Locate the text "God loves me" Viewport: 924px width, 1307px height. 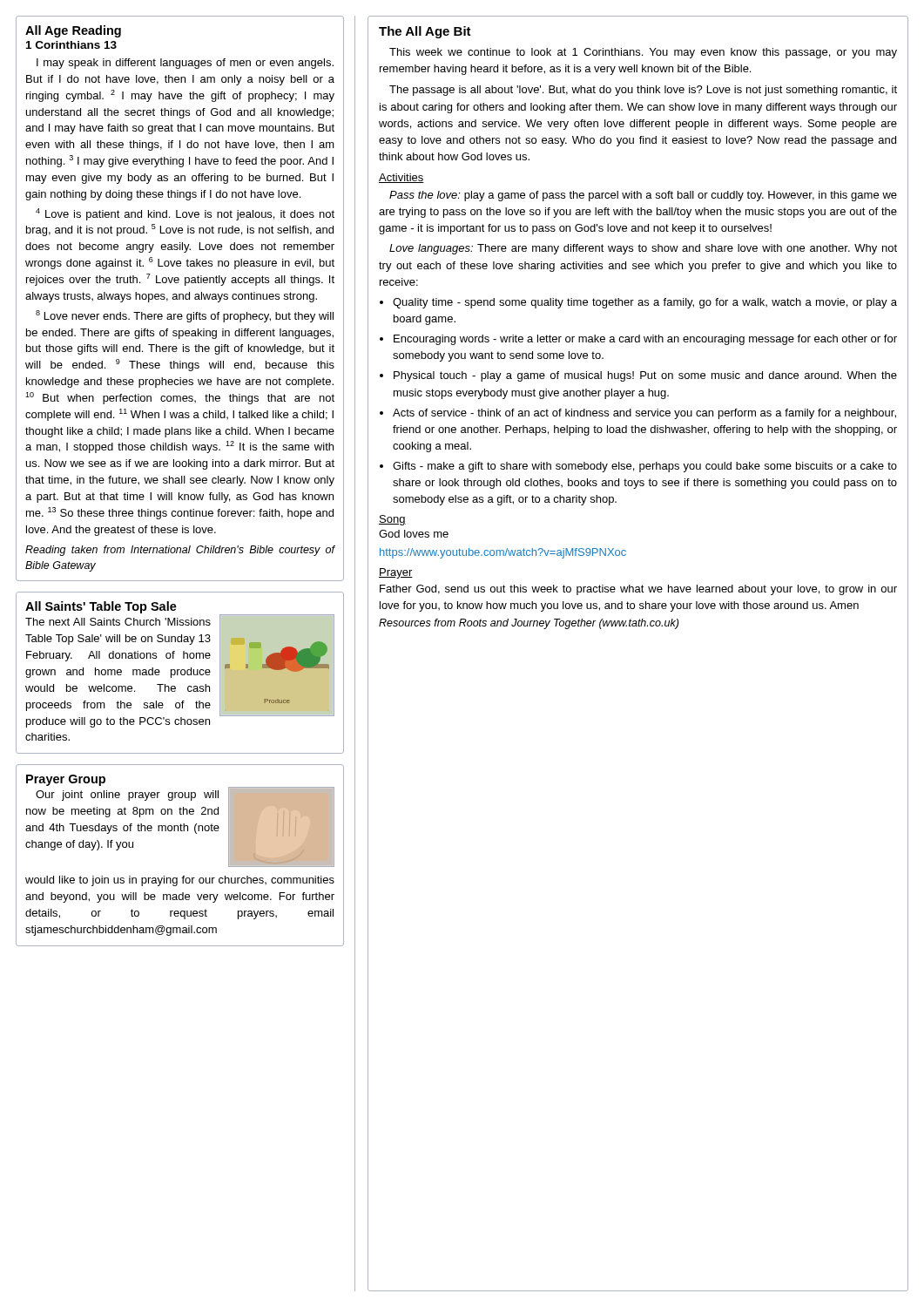pyautogui.click(x=414, y=534)
